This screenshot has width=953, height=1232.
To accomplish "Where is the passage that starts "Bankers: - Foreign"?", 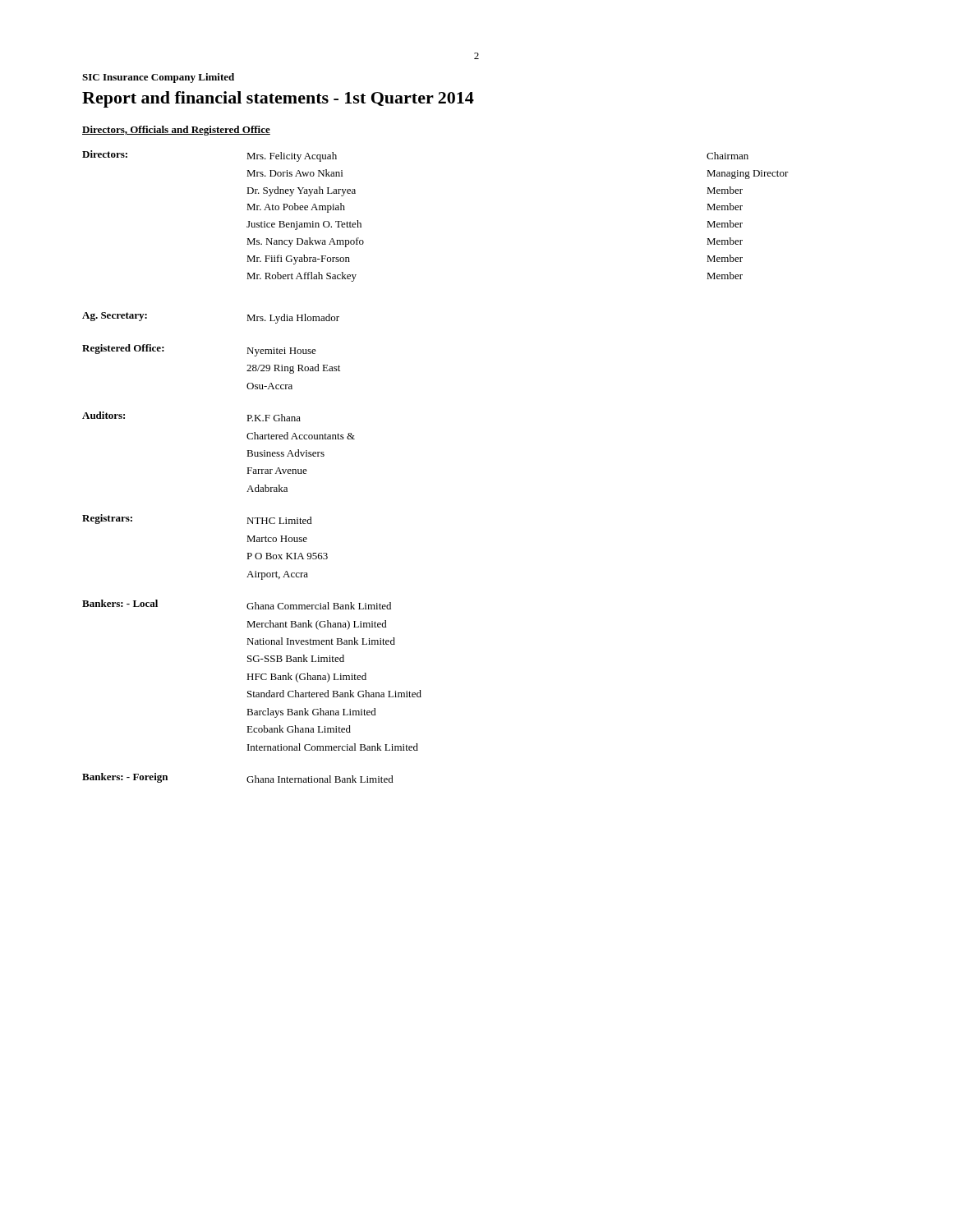I will click(x=122, y=777).
